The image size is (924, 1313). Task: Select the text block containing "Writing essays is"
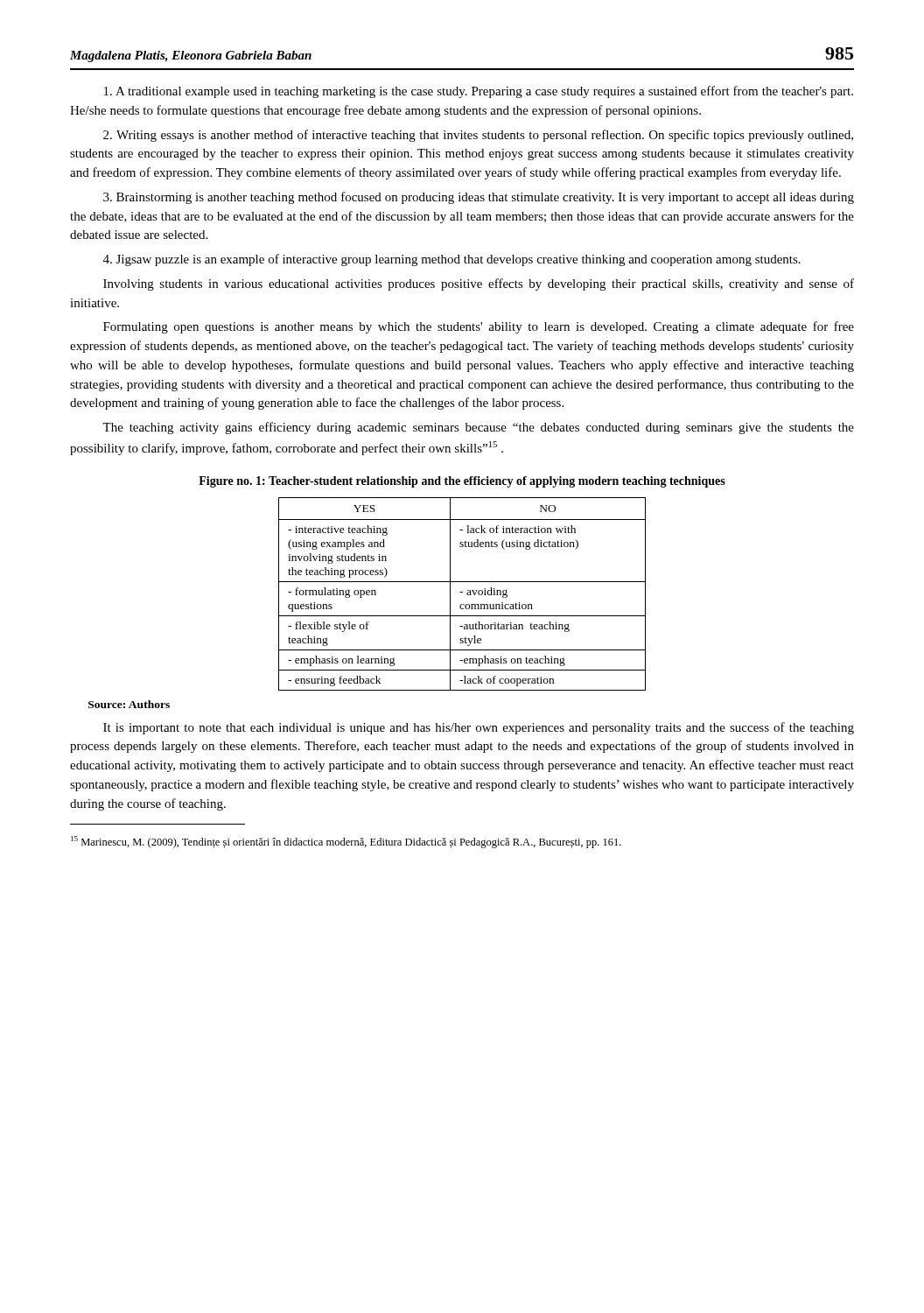(462, 154)
